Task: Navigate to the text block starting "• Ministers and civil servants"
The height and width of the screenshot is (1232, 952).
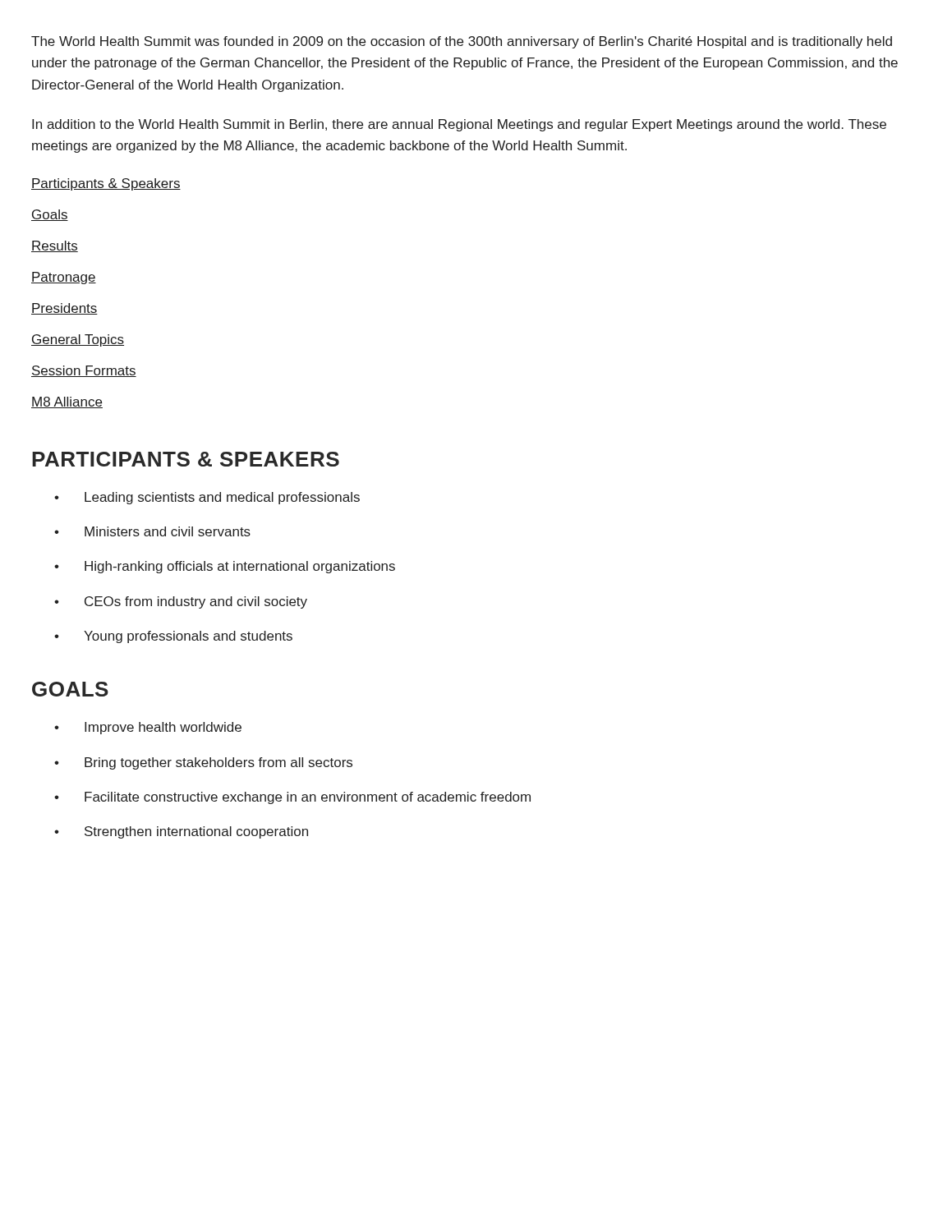Action: [x=152, y=532]
